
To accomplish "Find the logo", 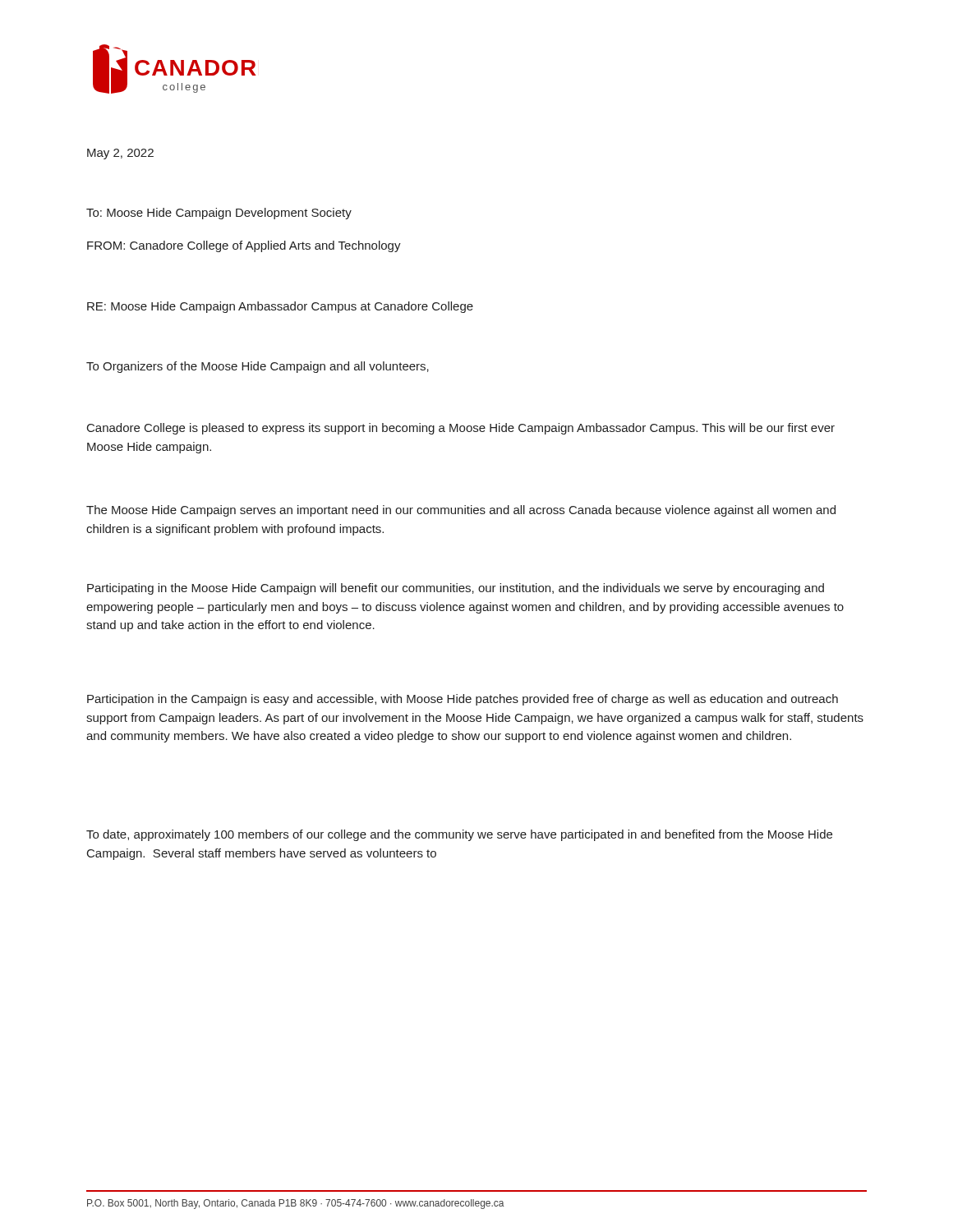I will coord(173,70).
